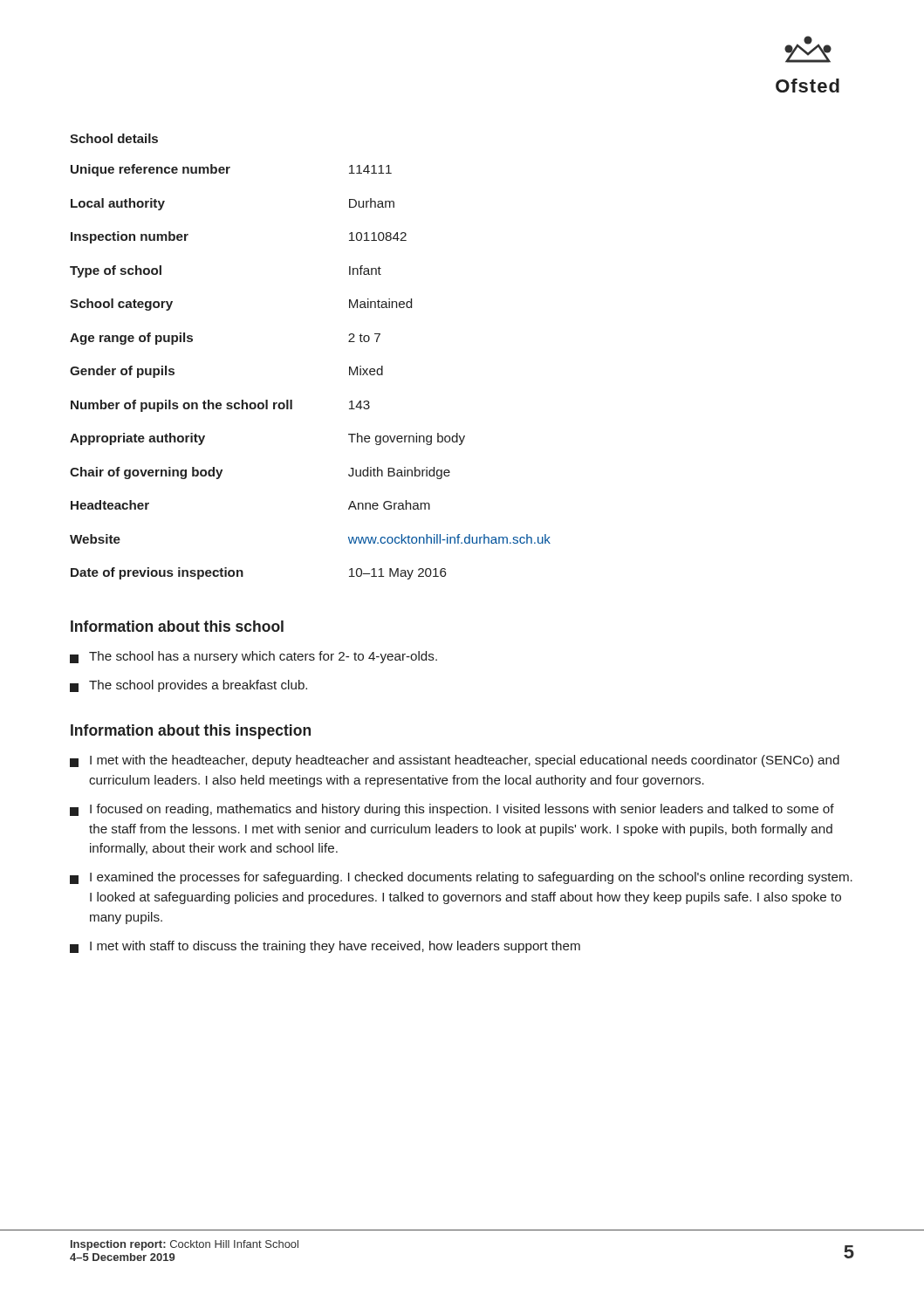The height and width of the screenshot is (1309, 924).
Task: Point to the block beginning "I examined the processes"
Action: pos(462,898)
